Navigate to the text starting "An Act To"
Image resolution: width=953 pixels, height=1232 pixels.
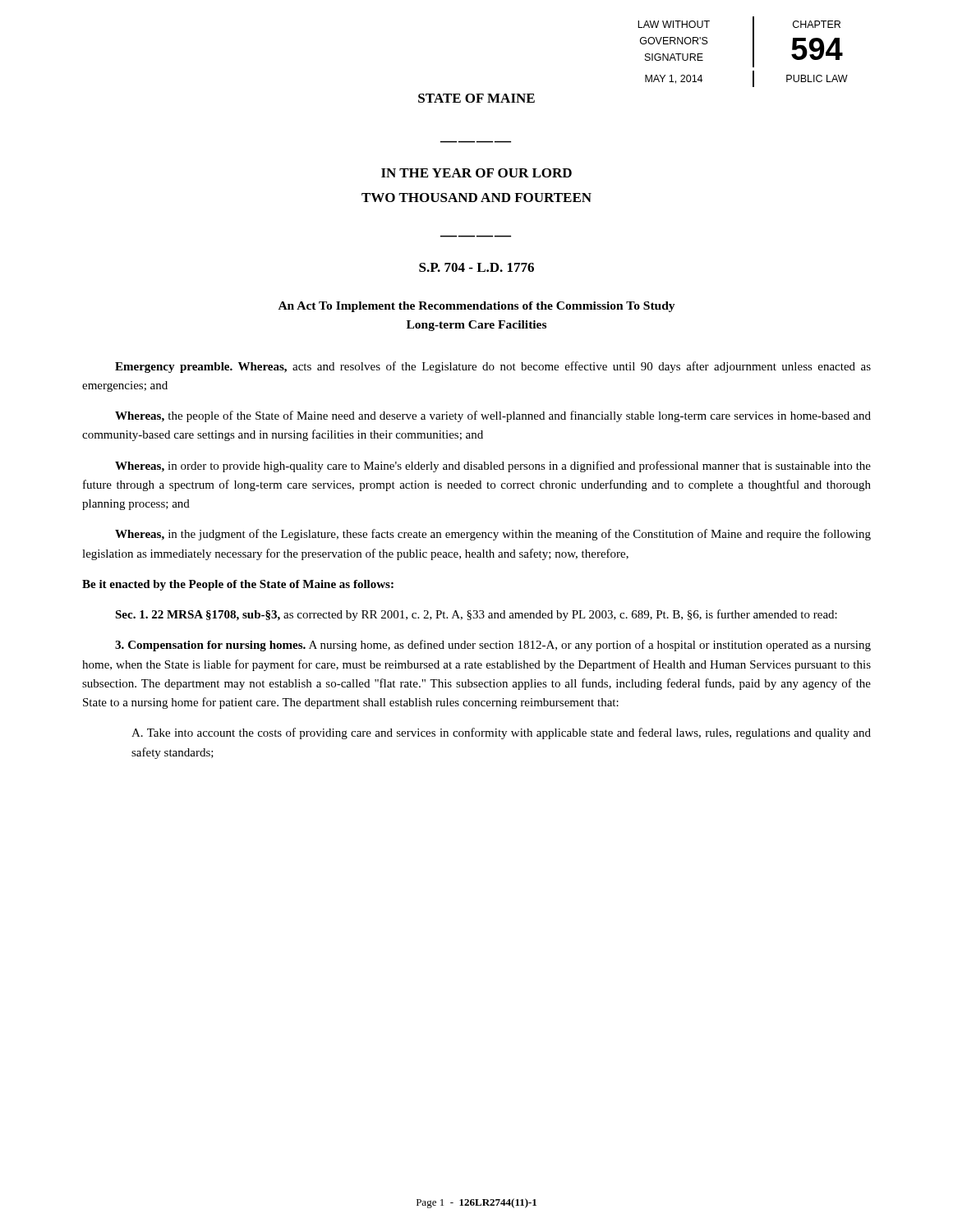[x=476, y=315]
